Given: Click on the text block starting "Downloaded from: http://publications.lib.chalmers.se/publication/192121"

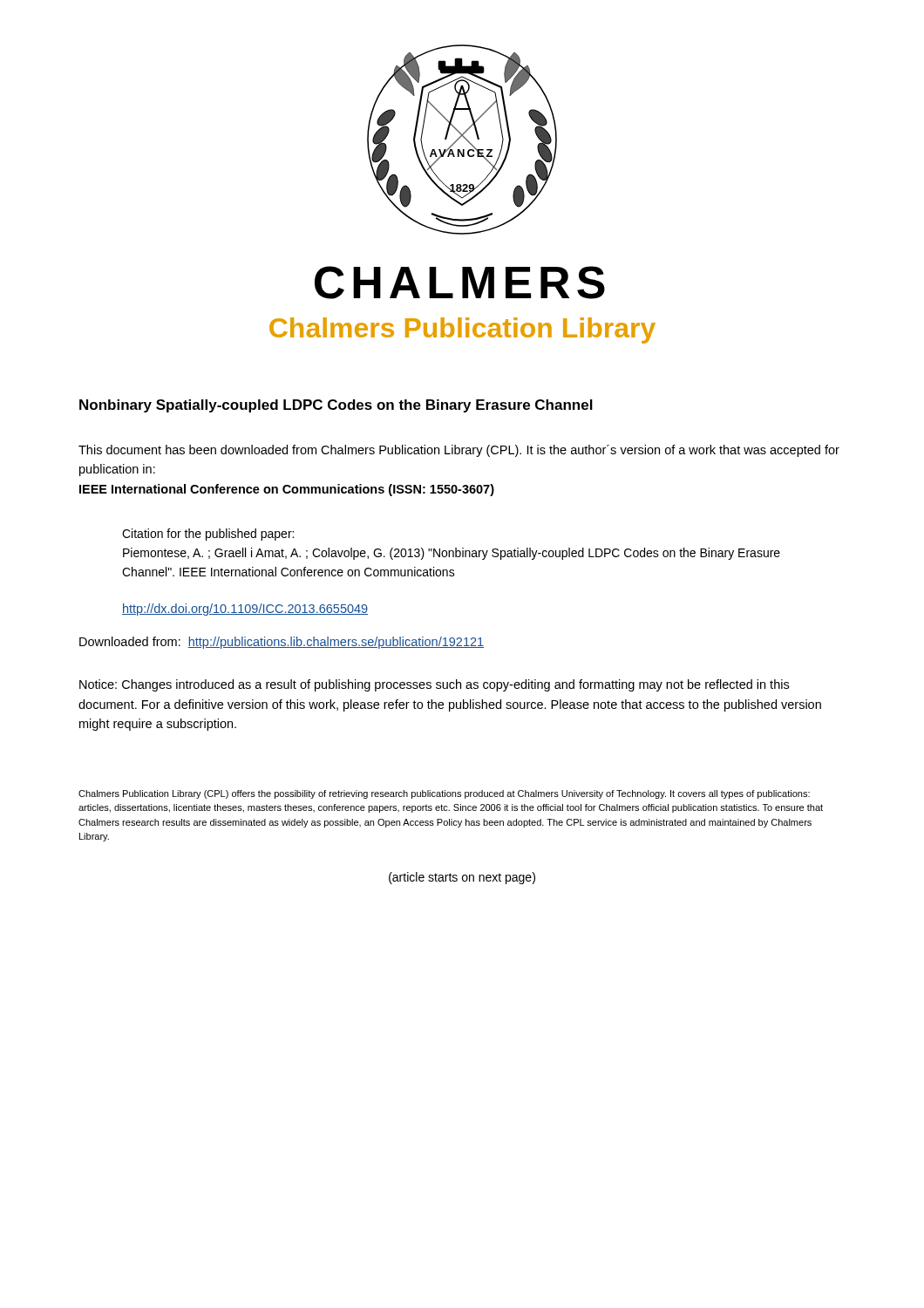Looking at the screenshot, I should pos(281,642).
